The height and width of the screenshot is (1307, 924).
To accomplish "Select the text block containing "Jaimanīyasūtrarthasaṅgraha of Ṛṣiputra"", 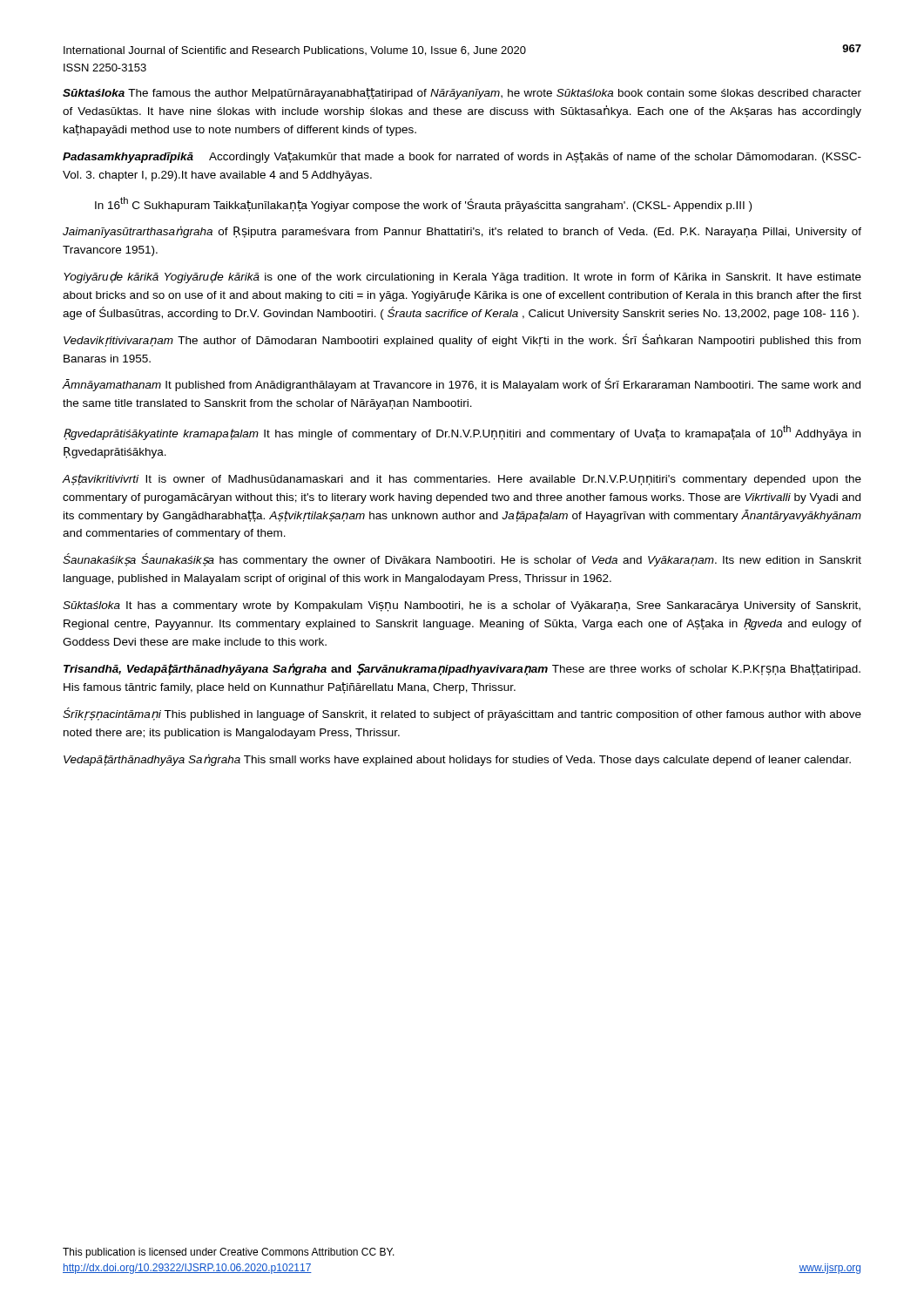I will [462, 241].
